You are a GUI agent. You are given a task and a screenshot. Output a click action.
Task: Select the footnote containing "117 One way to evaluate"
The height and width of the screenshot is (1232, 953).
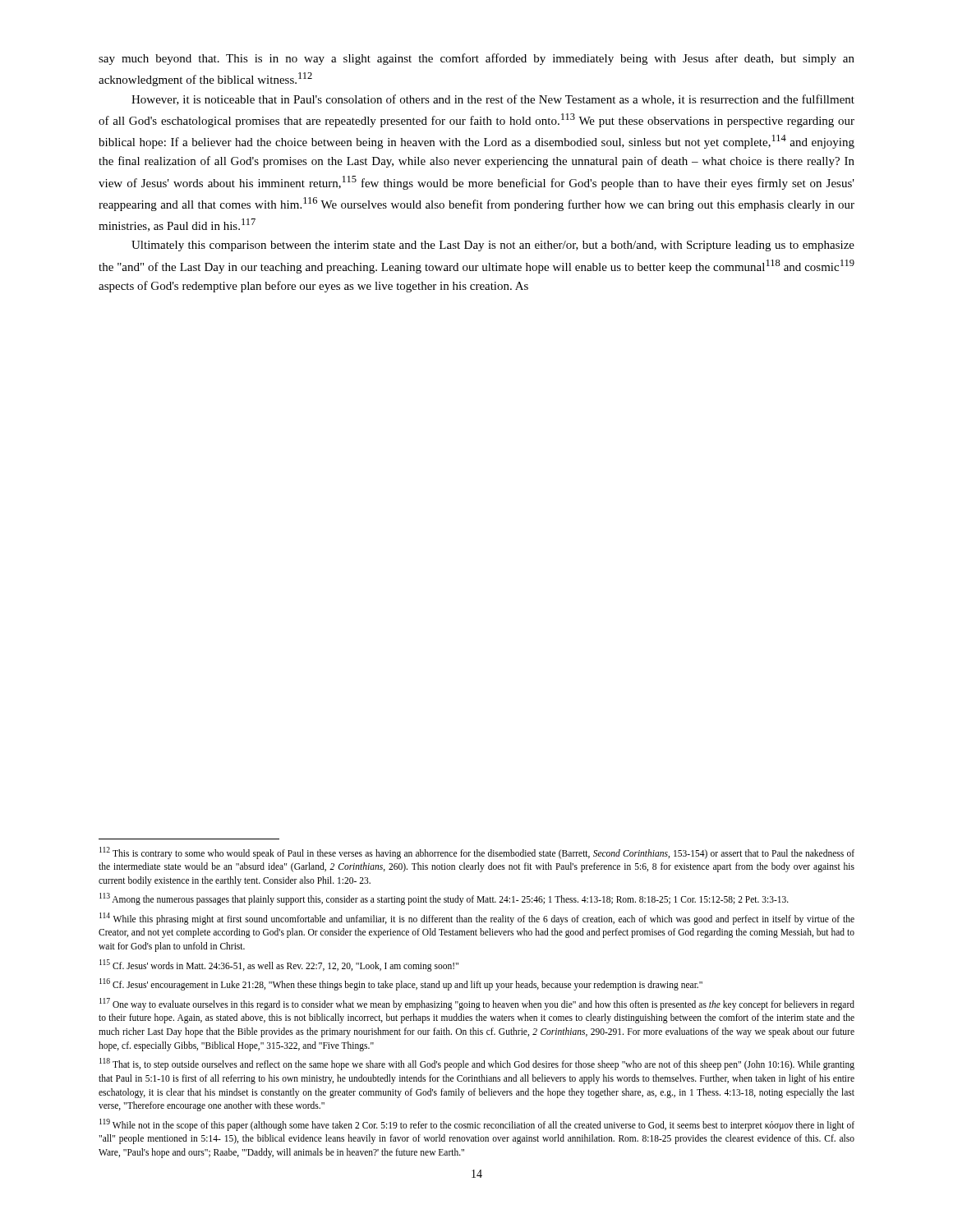[476, 1023]
